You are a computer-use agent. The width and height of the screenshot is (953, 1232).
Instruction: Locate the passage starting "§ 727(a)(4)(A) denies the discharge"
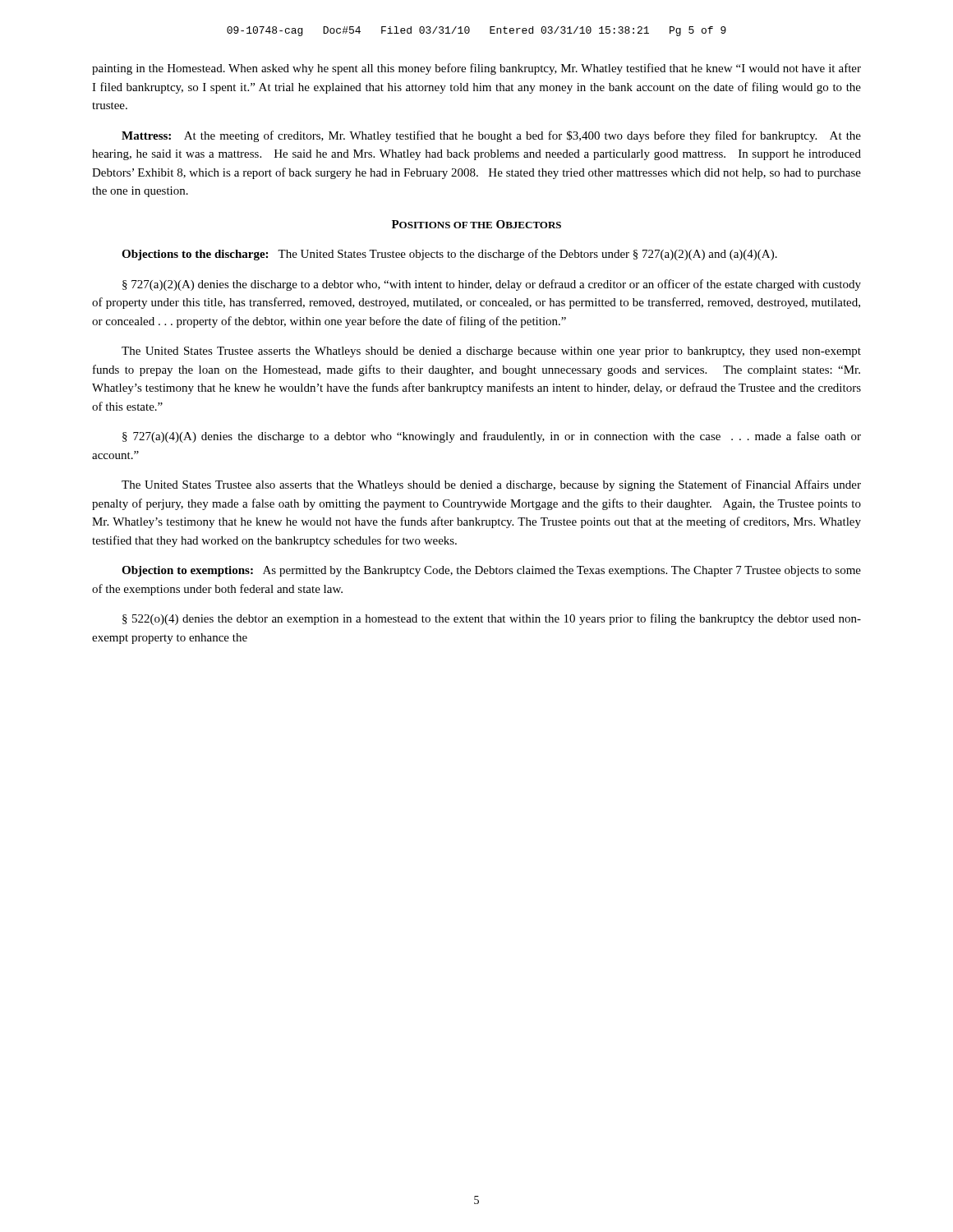click(x=476, y=445)
